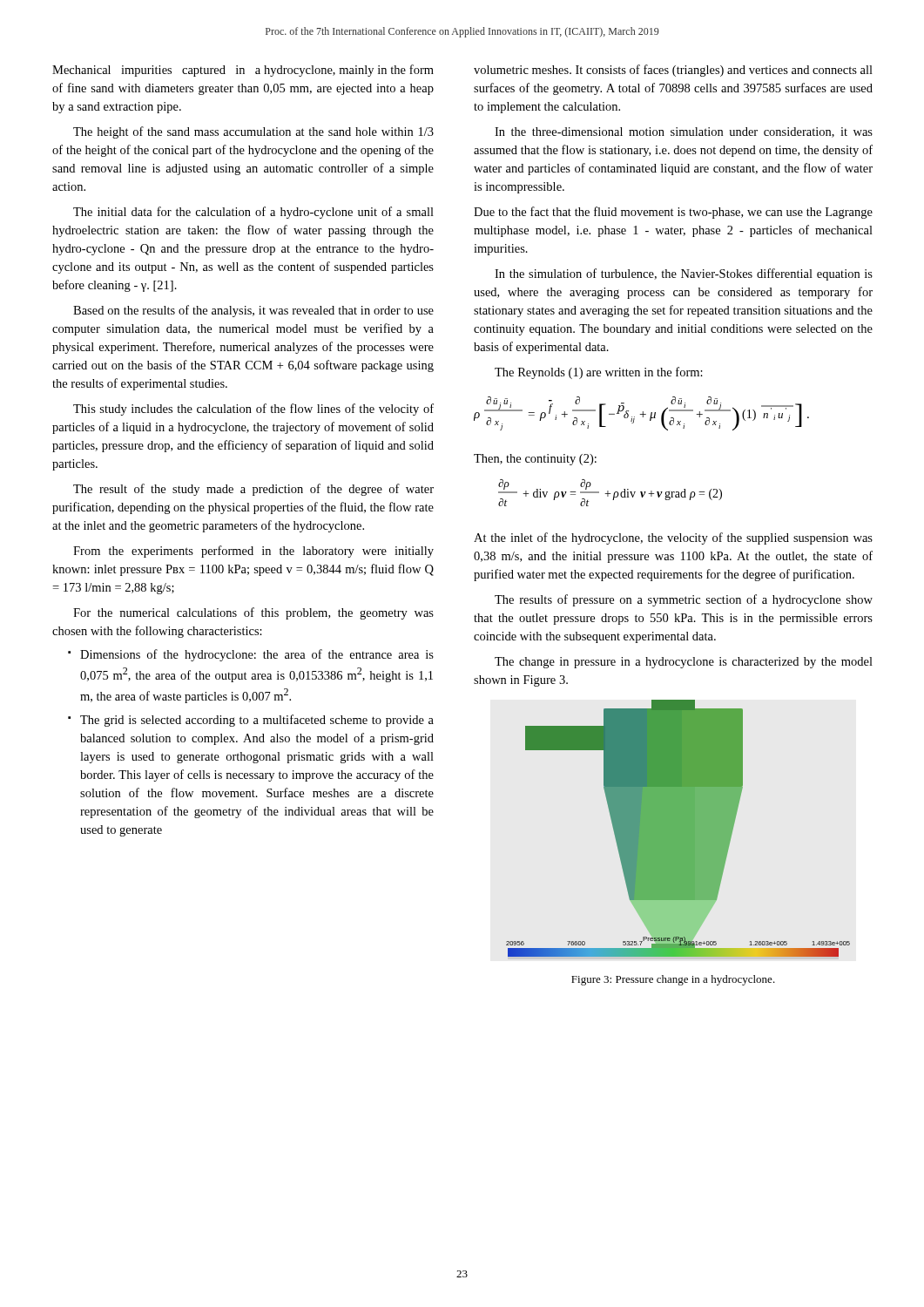Find the text block containing "Based on the results of the"
This screenshot has height=1307, width=924.
243,347
